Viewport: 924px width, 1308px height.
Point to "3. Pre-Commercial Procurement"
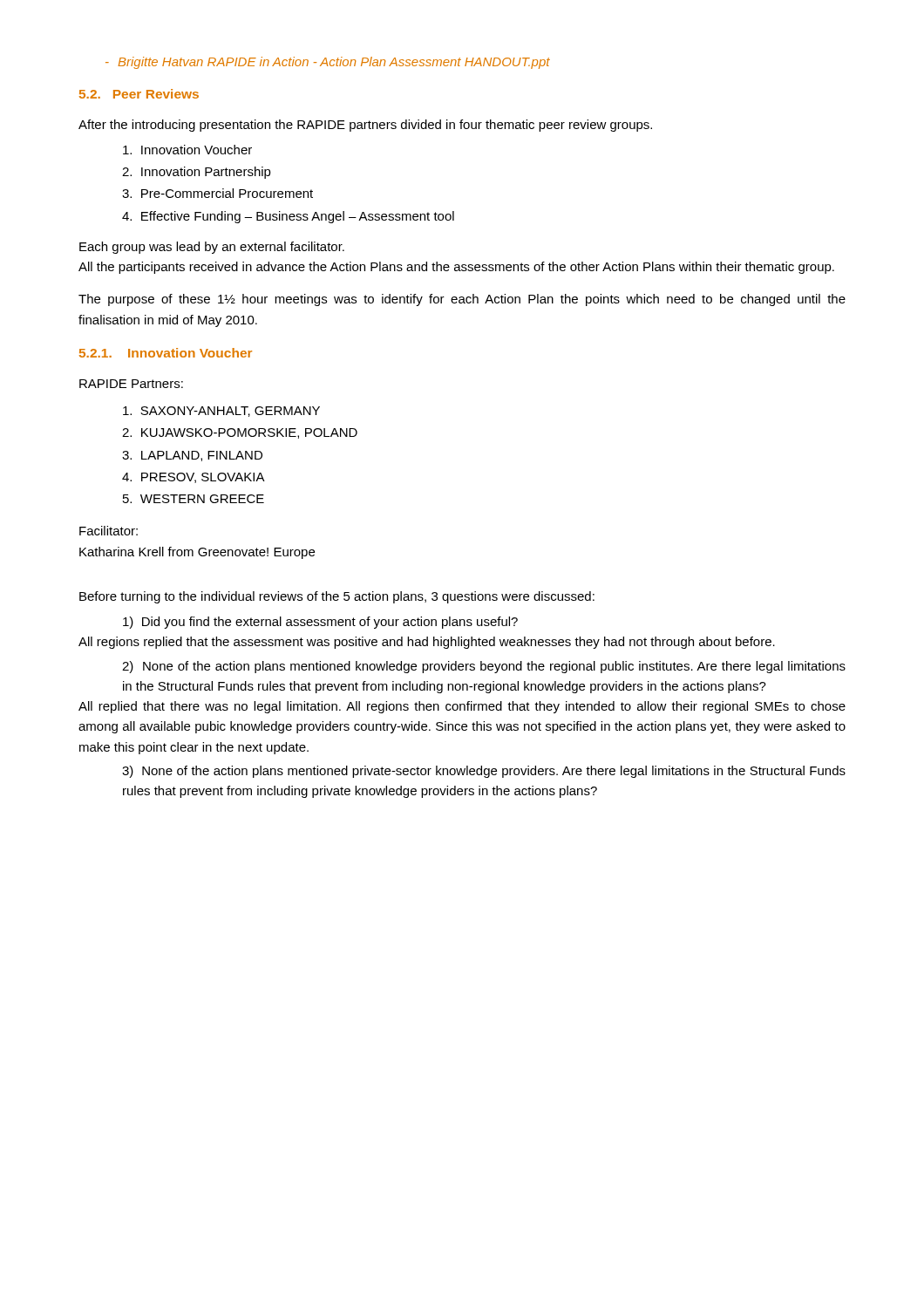tap(218, 193)
